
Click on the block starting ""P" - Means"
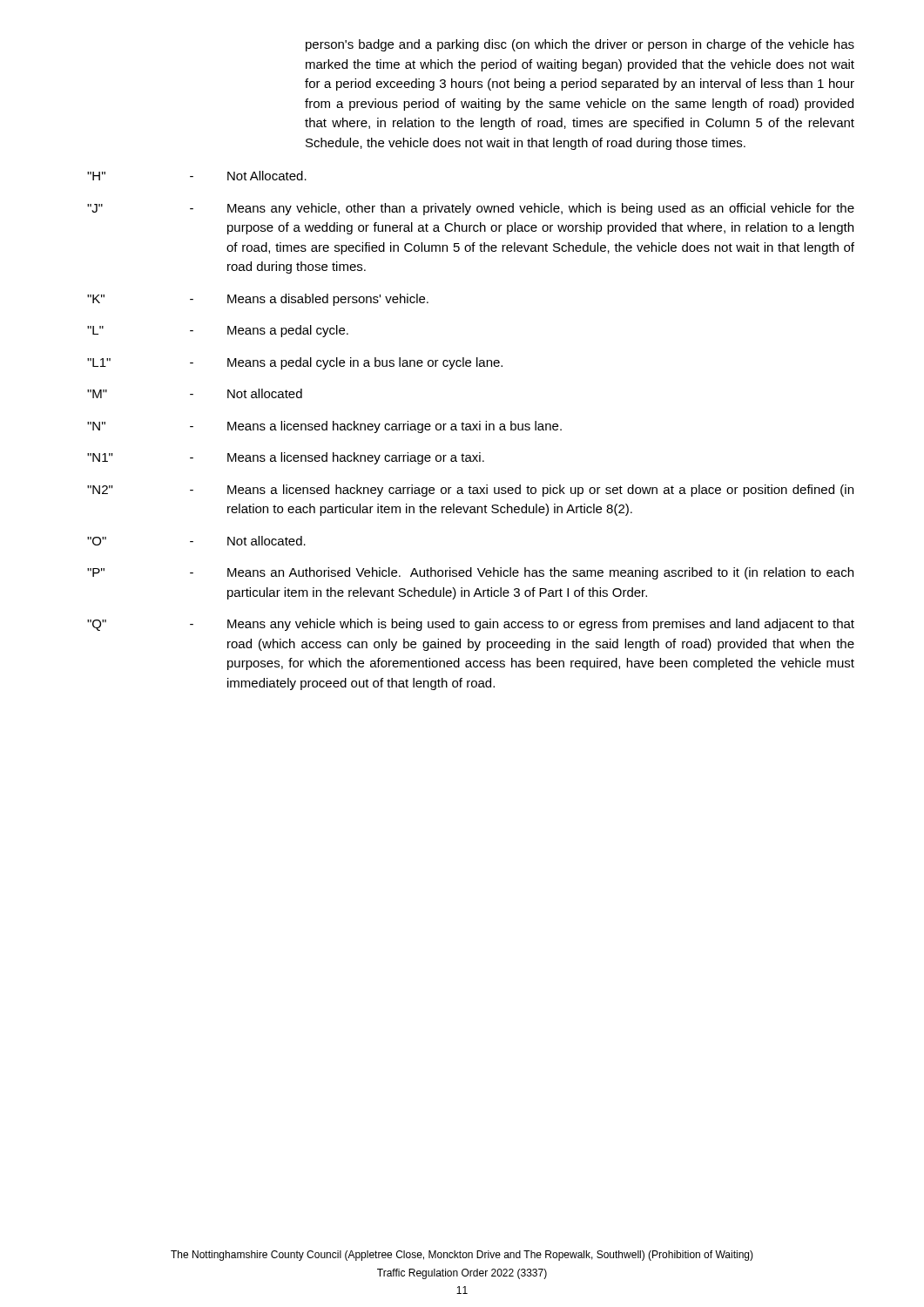pos(471,583)
